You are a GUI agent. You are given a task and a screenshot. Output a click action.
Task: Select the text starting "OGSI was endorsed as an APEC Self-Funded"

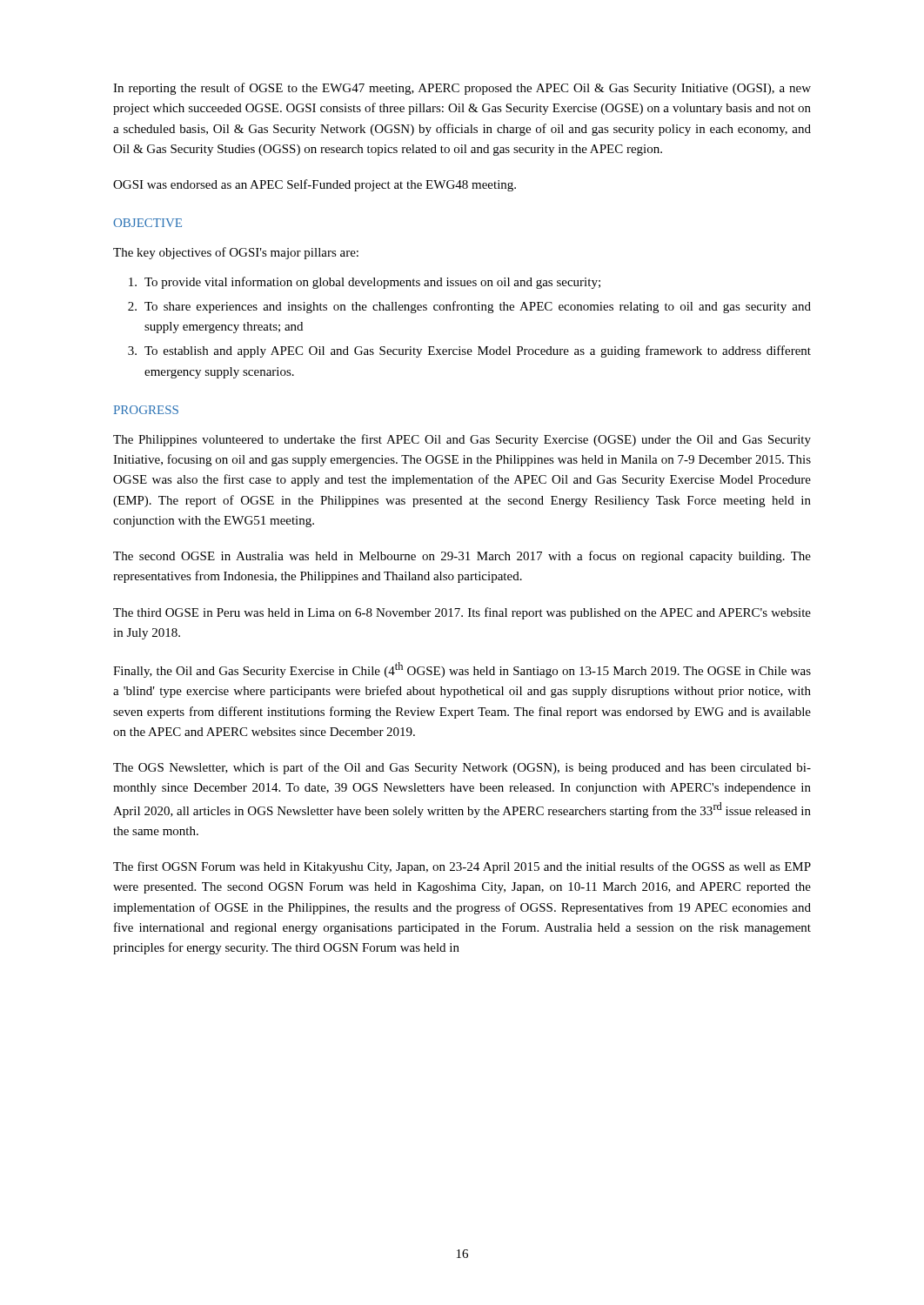[x=315, y=184]
